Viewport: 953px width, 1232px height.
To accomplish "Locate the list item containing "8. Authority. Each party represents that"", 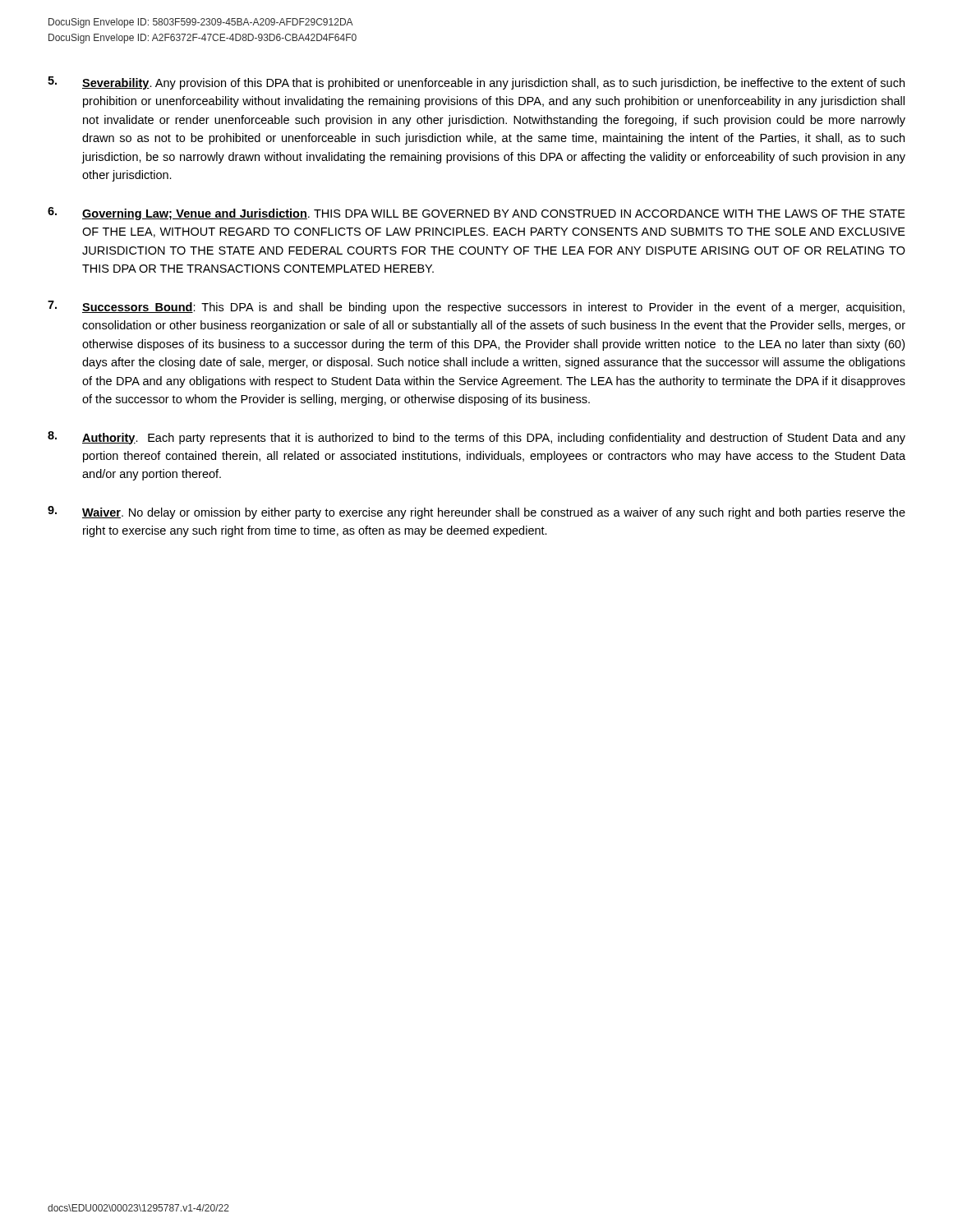I will pos(476,456).
